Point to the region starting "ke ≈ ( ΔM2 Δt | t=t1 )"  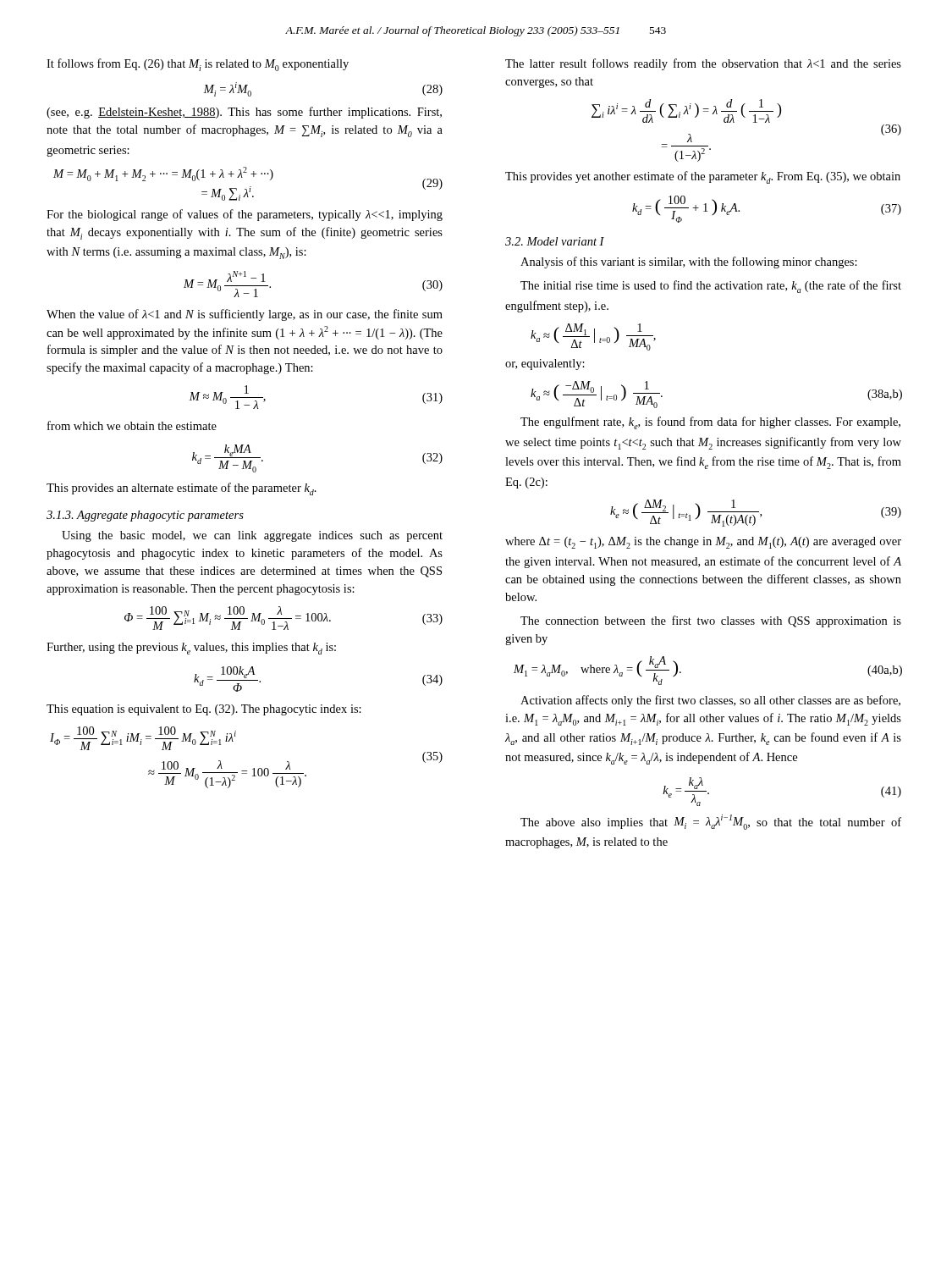(x=703, y=512)
